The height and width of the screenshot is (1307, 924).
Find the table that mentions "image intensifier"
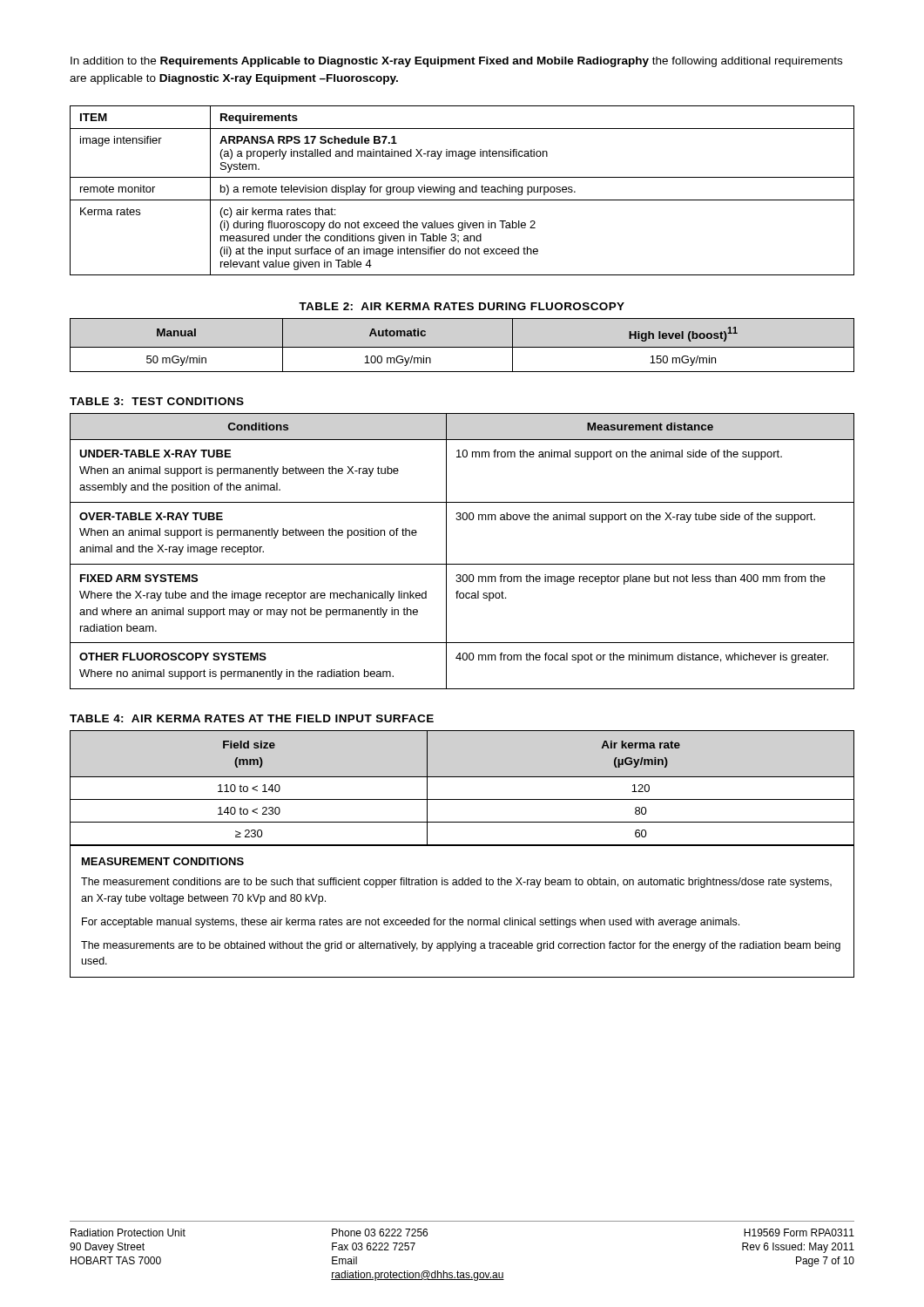click(462, 190)
